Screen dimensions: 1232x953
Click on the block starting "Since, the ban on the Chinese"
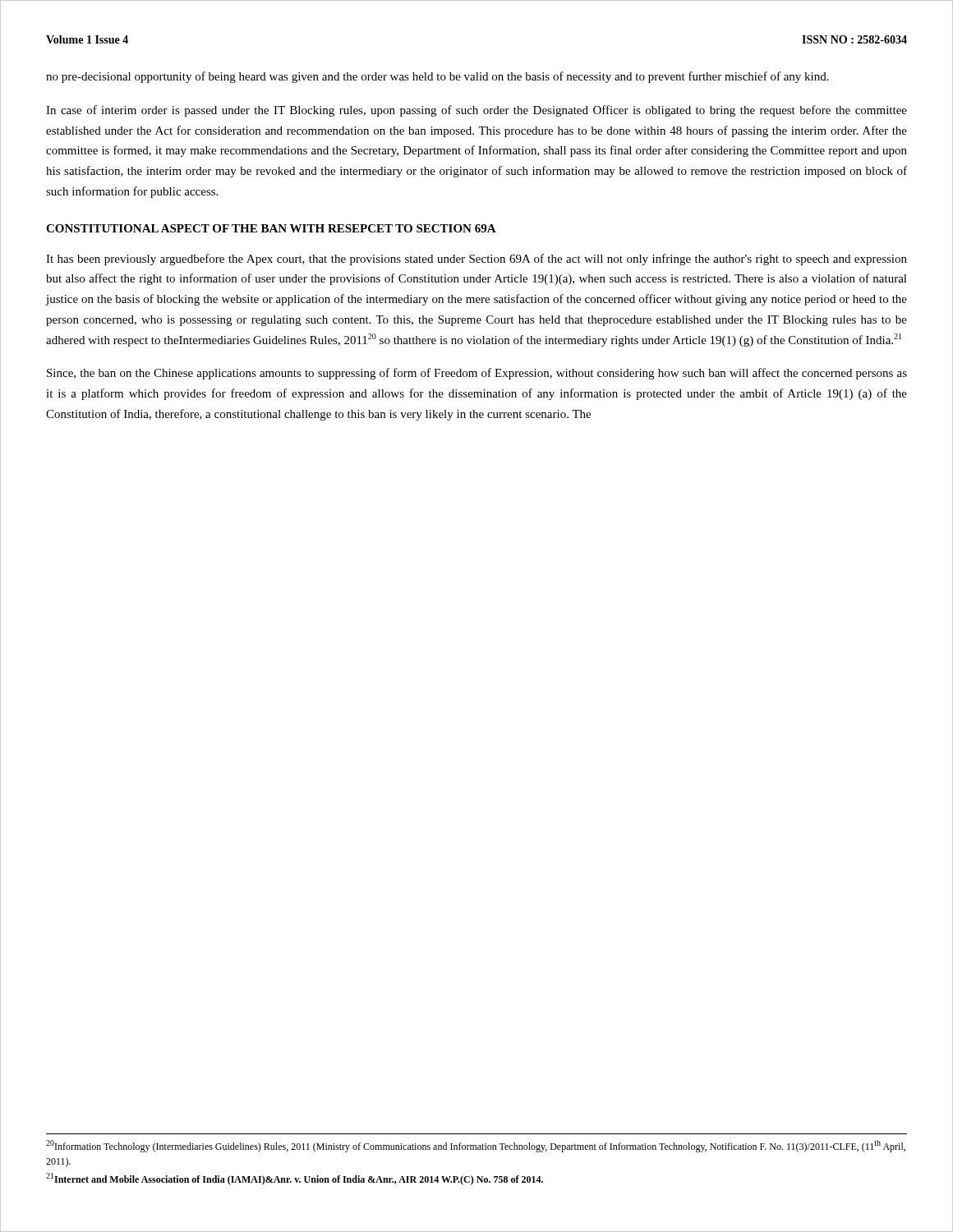coord(476,393)
